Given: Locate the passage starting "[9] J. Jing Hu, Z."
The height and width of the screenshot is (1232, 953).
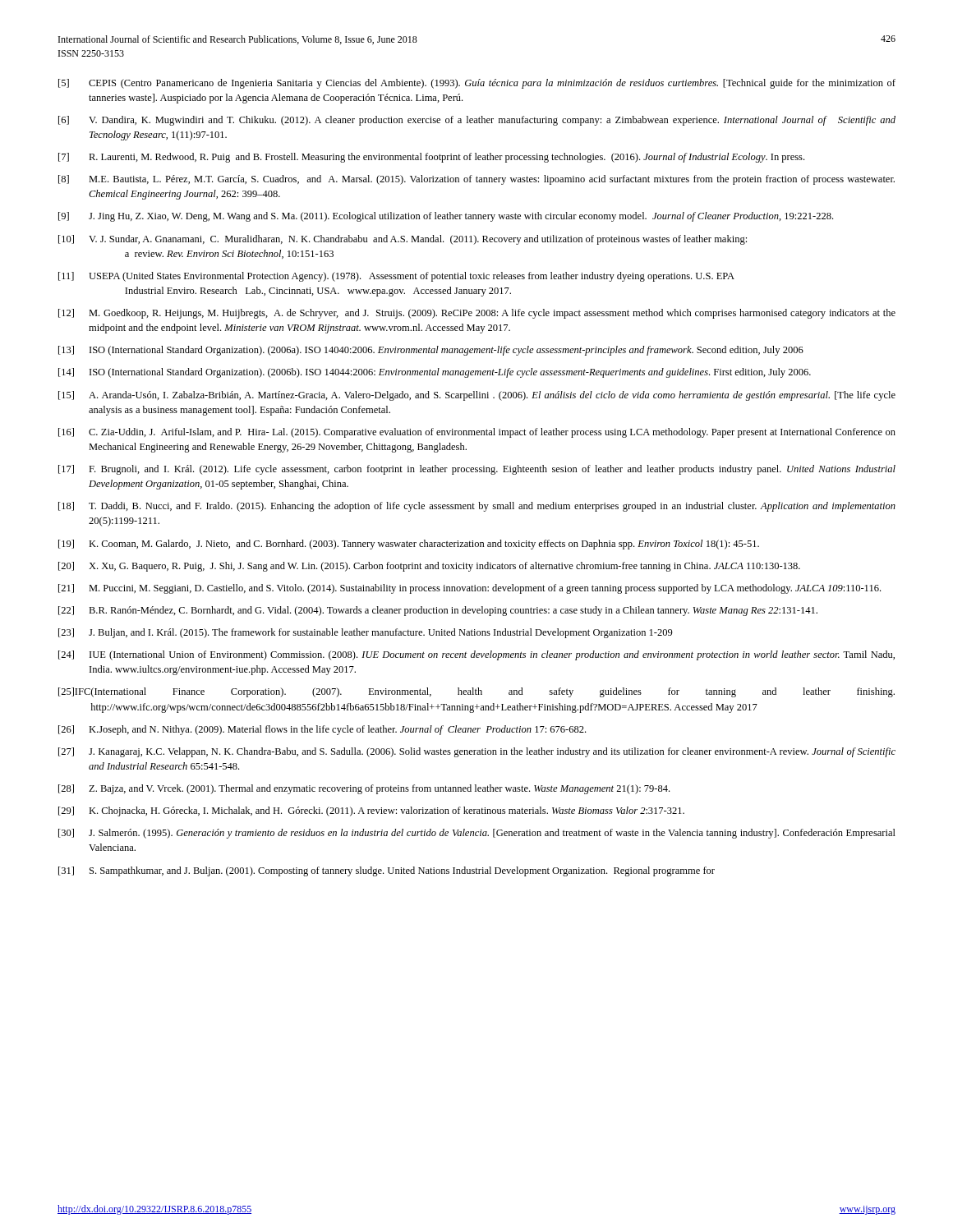Looking at the screenshot, I should [476, 216].
